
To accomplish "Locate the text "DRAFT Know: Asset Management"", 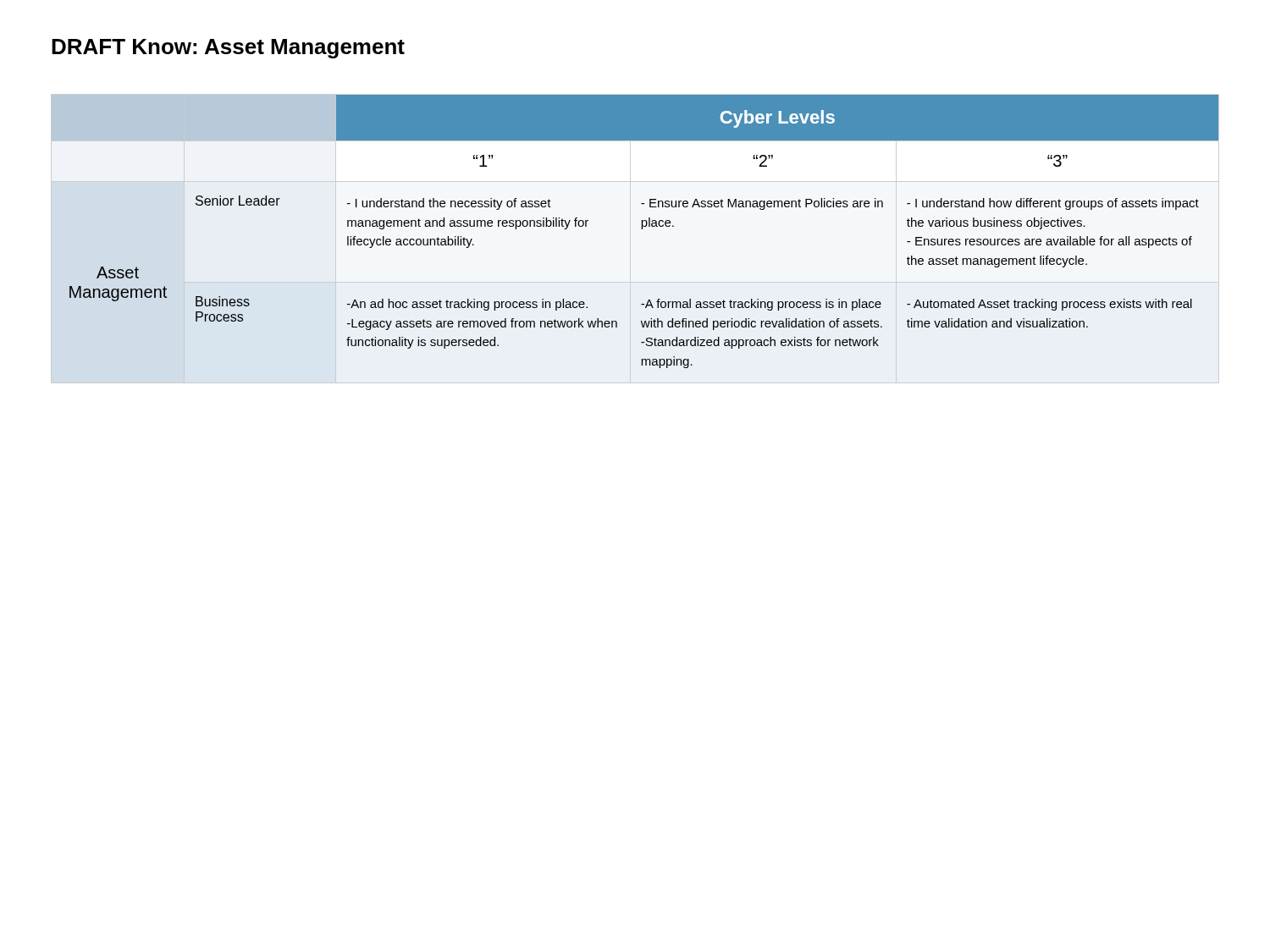I will pos(228,47).
